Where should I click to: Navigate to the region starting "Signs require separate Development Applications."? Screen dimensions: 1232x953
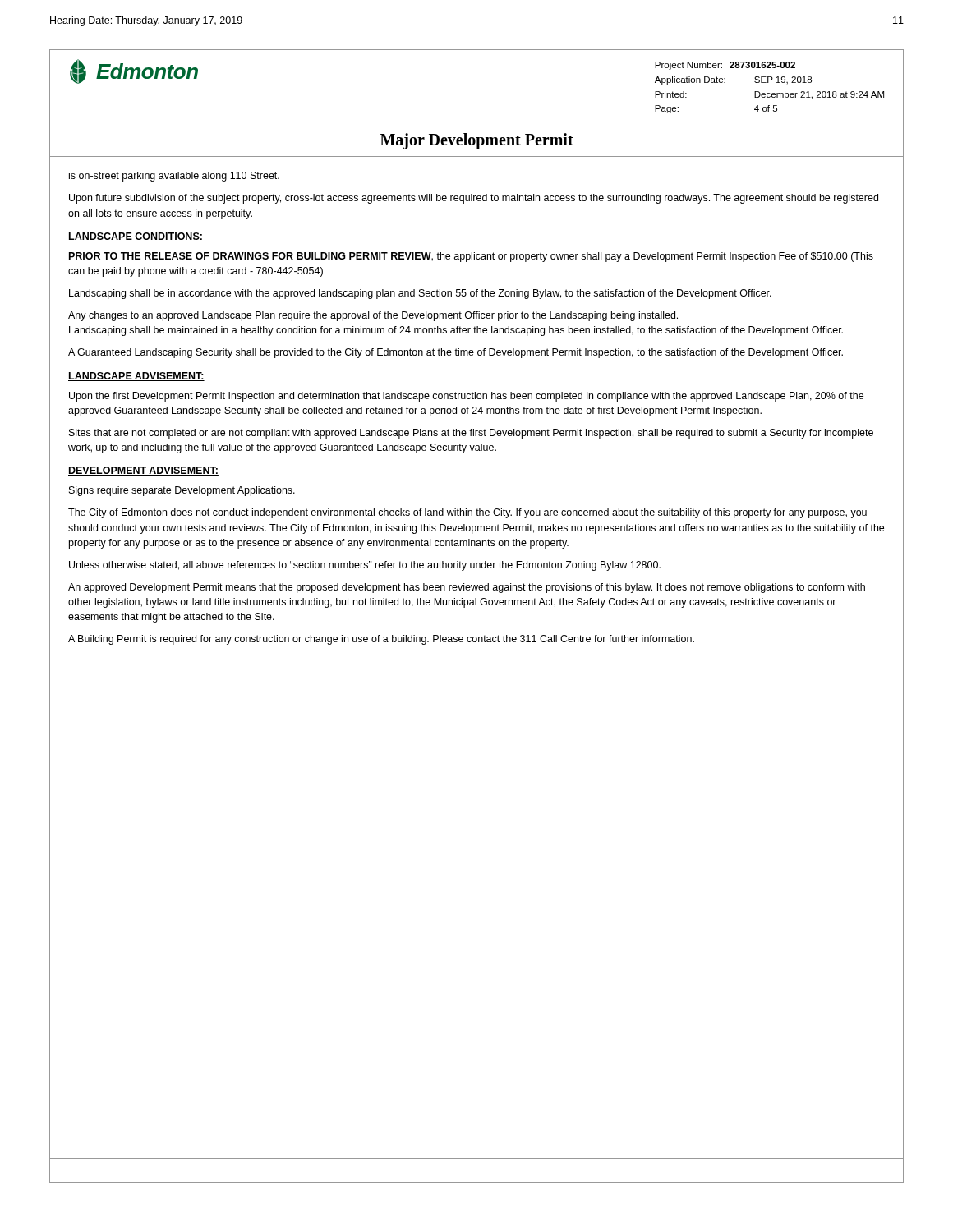pos(182,491)
